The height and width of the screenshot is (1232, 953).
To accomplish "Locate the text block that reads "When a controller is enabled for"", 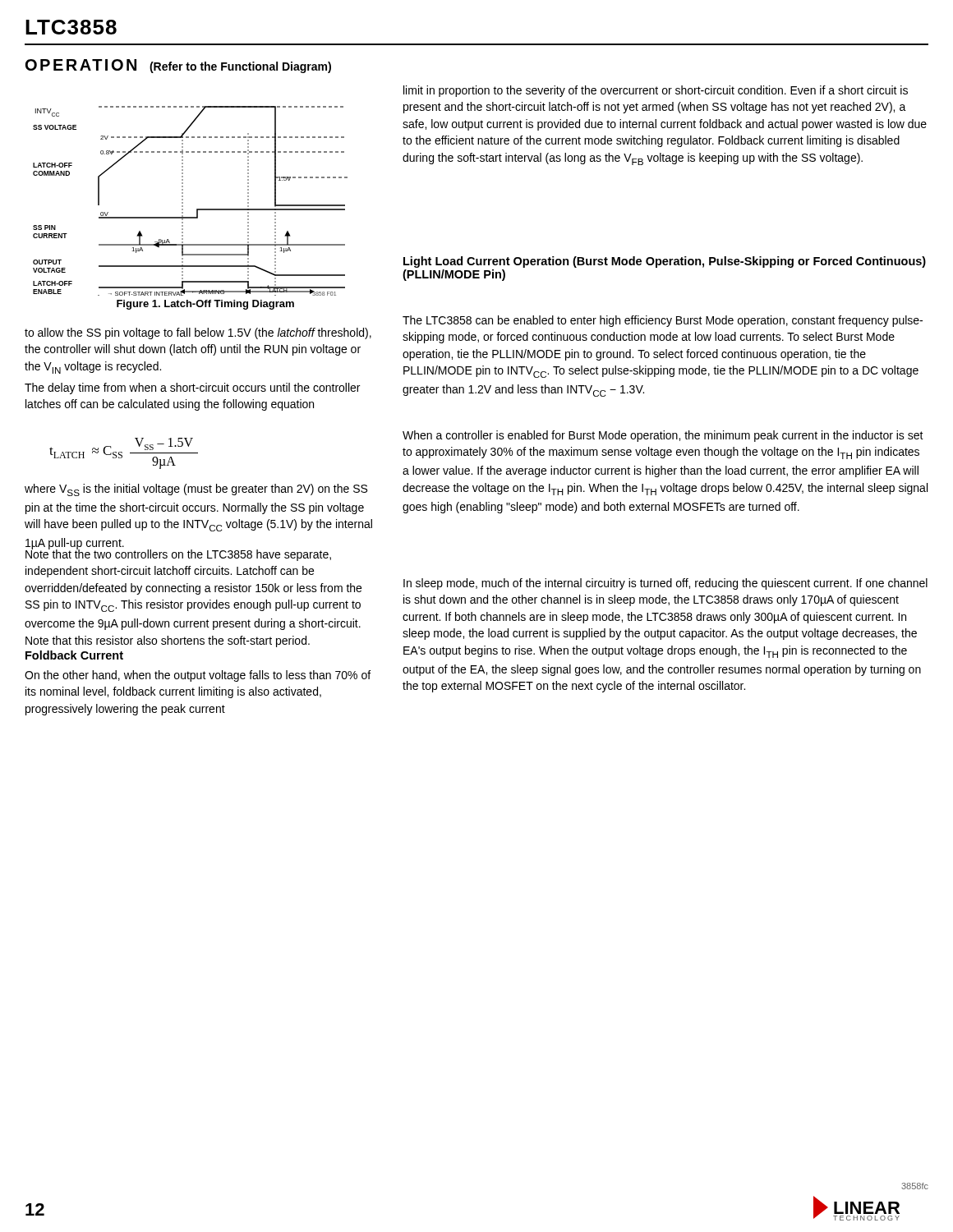I will (665, 471).
